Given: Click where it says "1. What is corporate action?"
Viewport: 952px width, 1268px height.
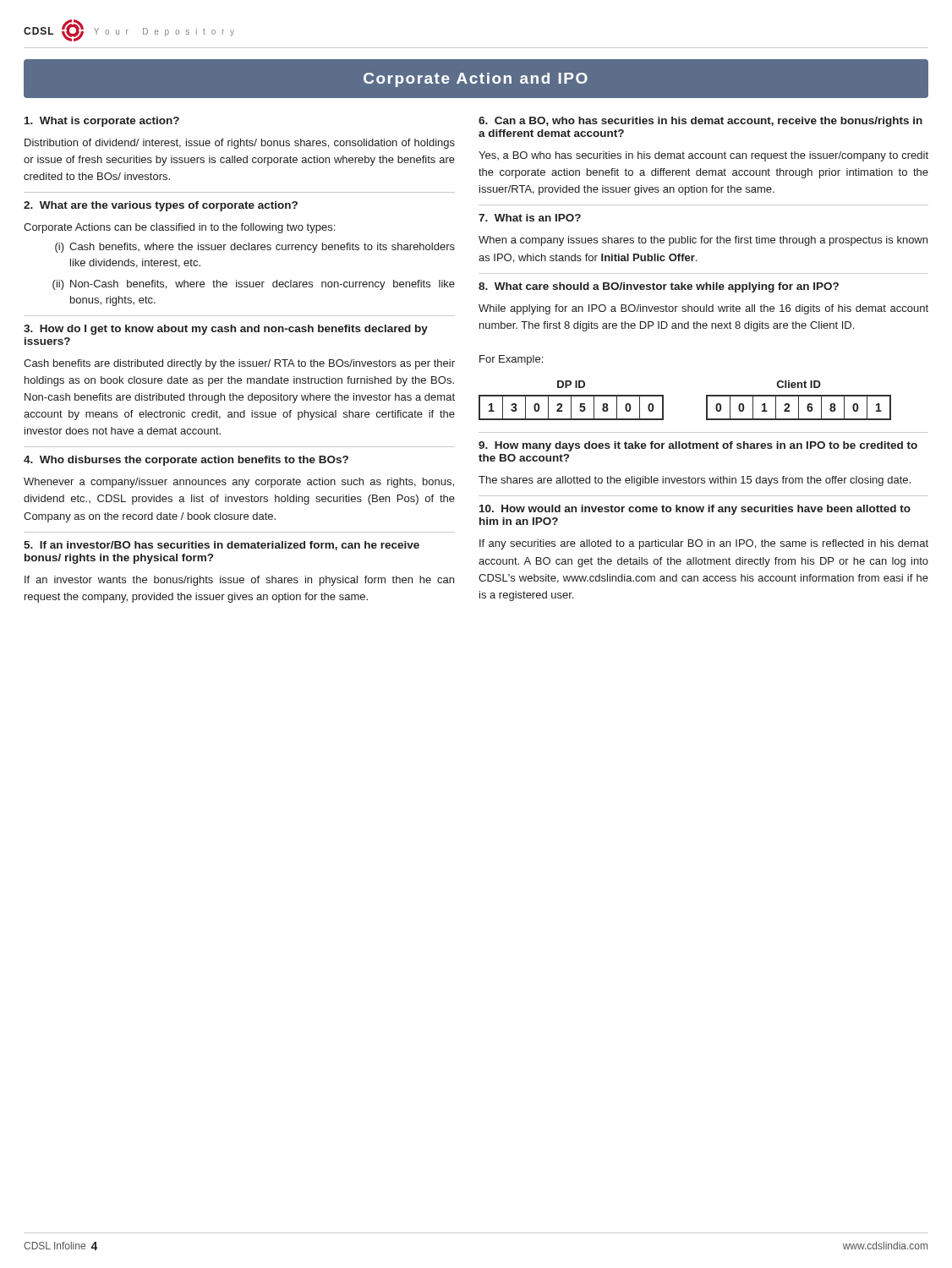Looking at the screenshot, I should click(102, 120).
